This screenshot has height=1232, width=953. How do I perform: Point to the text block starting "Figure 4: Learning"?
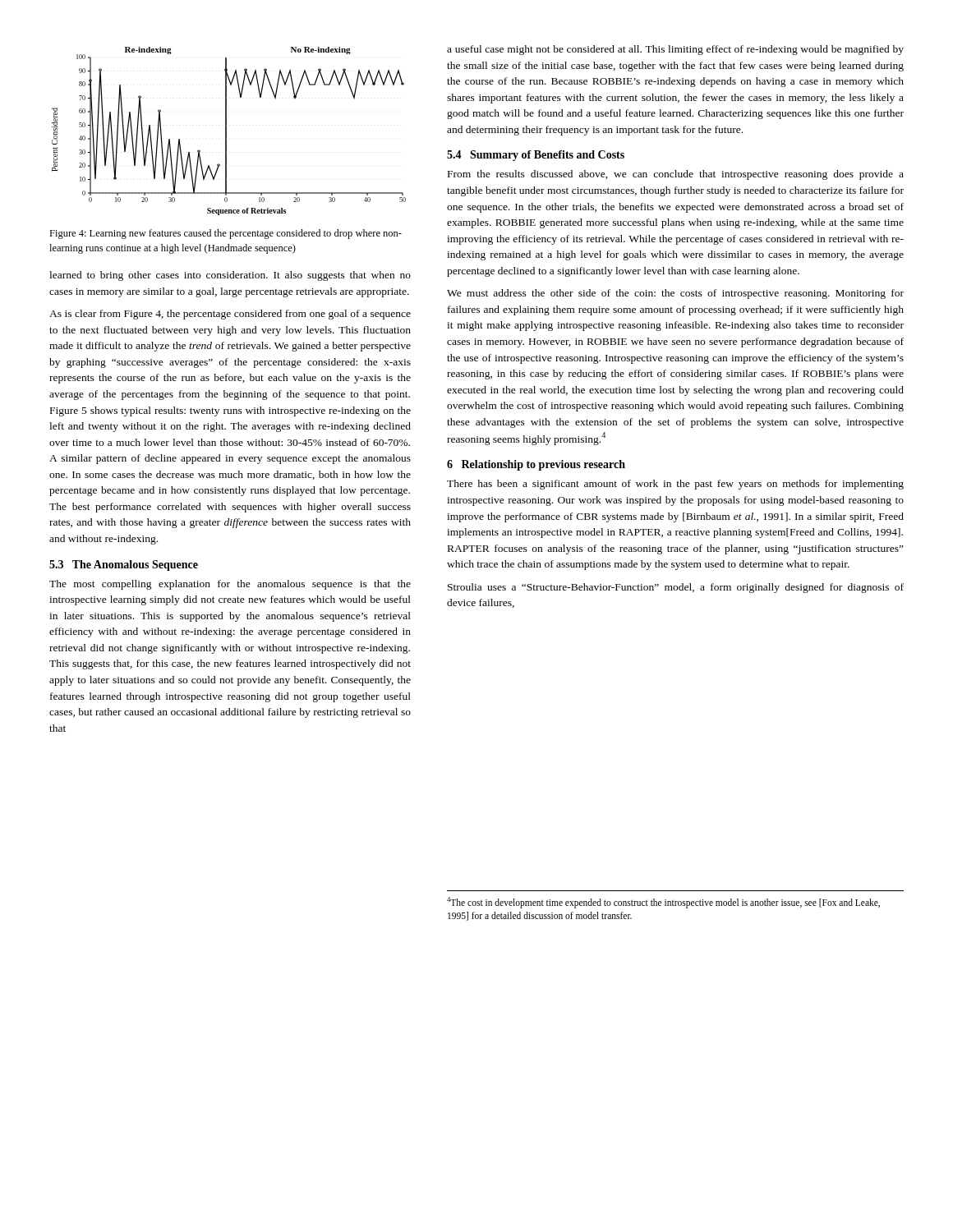226,240
